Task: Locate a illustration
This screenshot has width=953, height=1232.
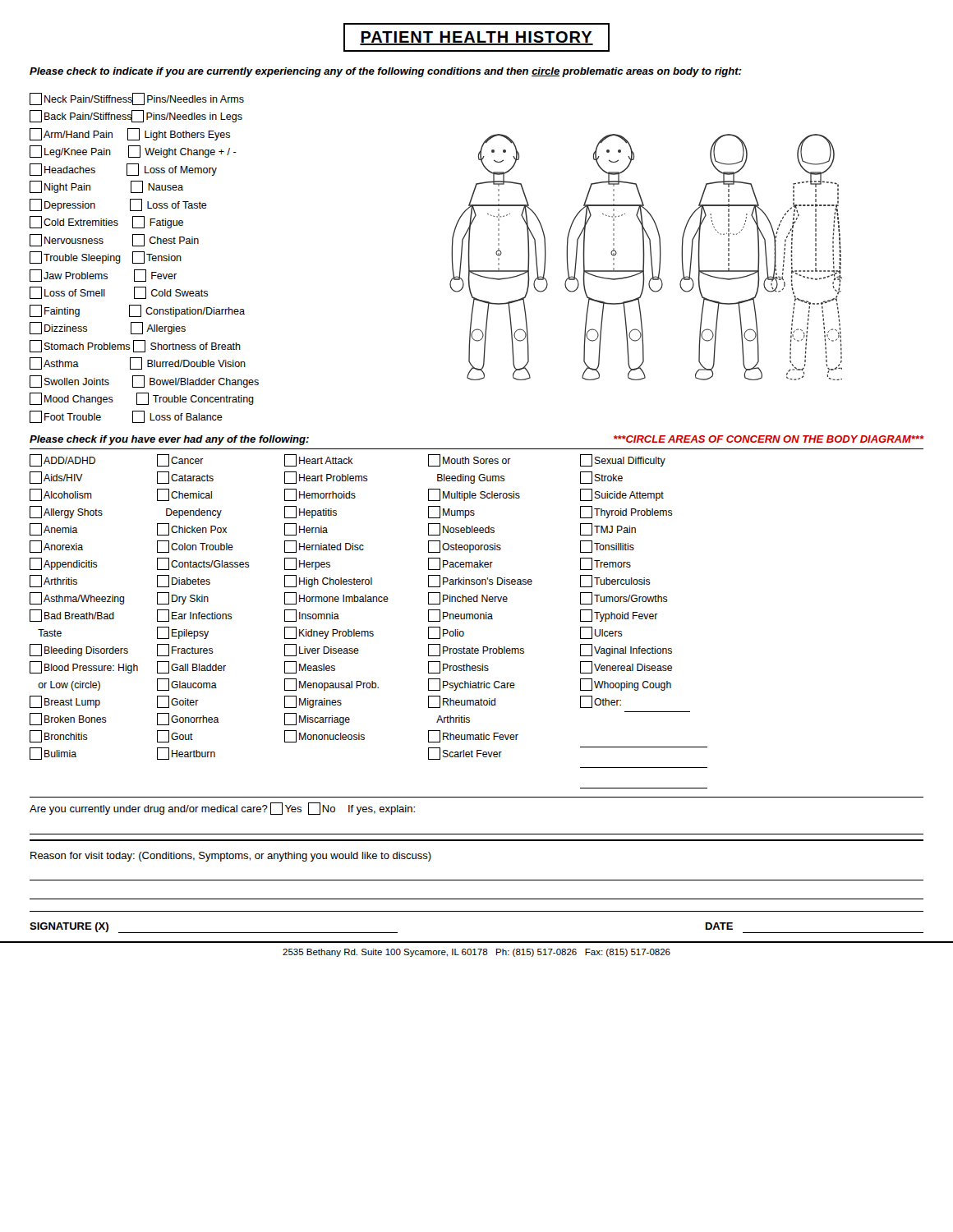Action: pyautogui.click(x=633, y=259)
